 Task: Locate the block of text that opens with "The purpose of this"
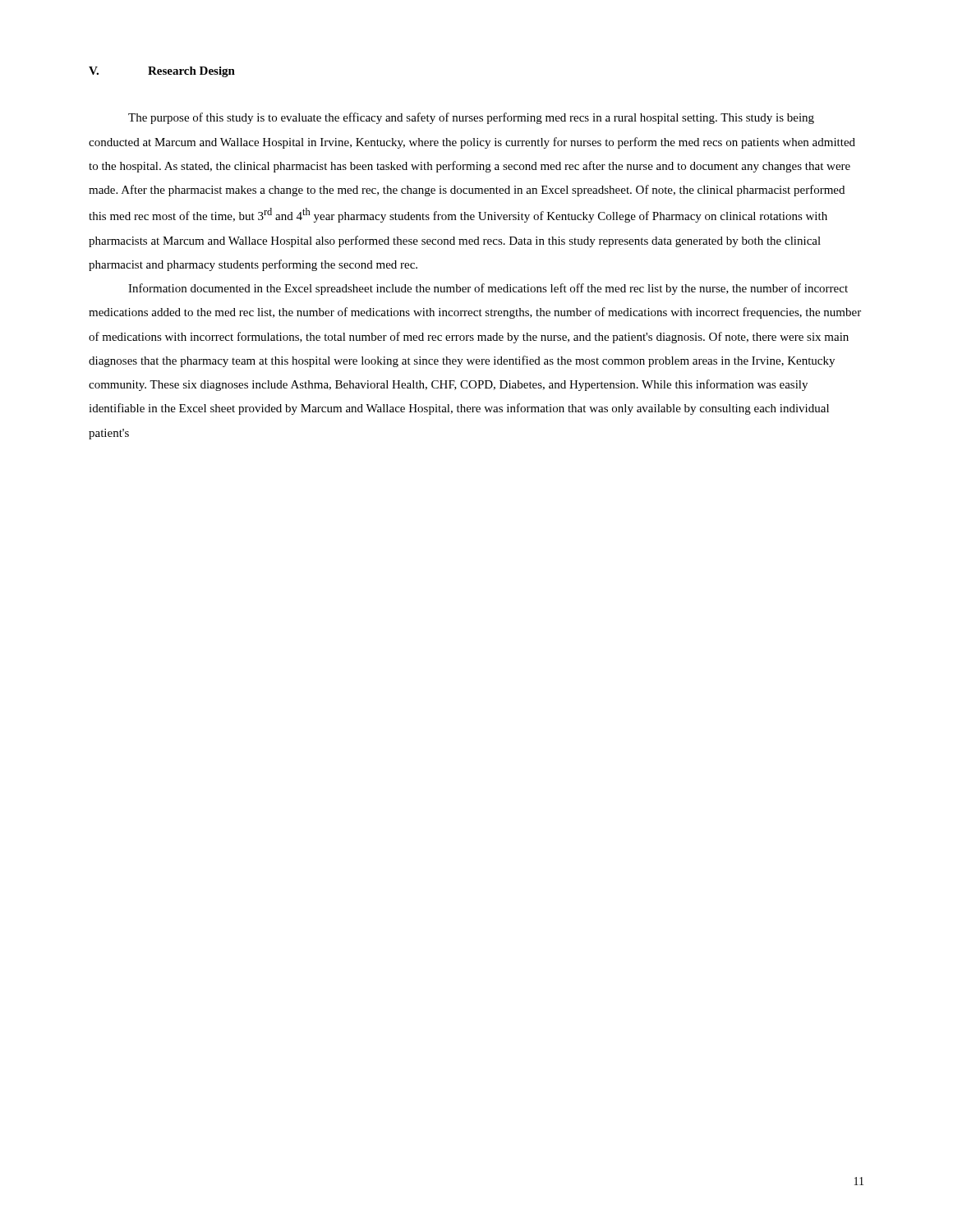pos(472,191)
